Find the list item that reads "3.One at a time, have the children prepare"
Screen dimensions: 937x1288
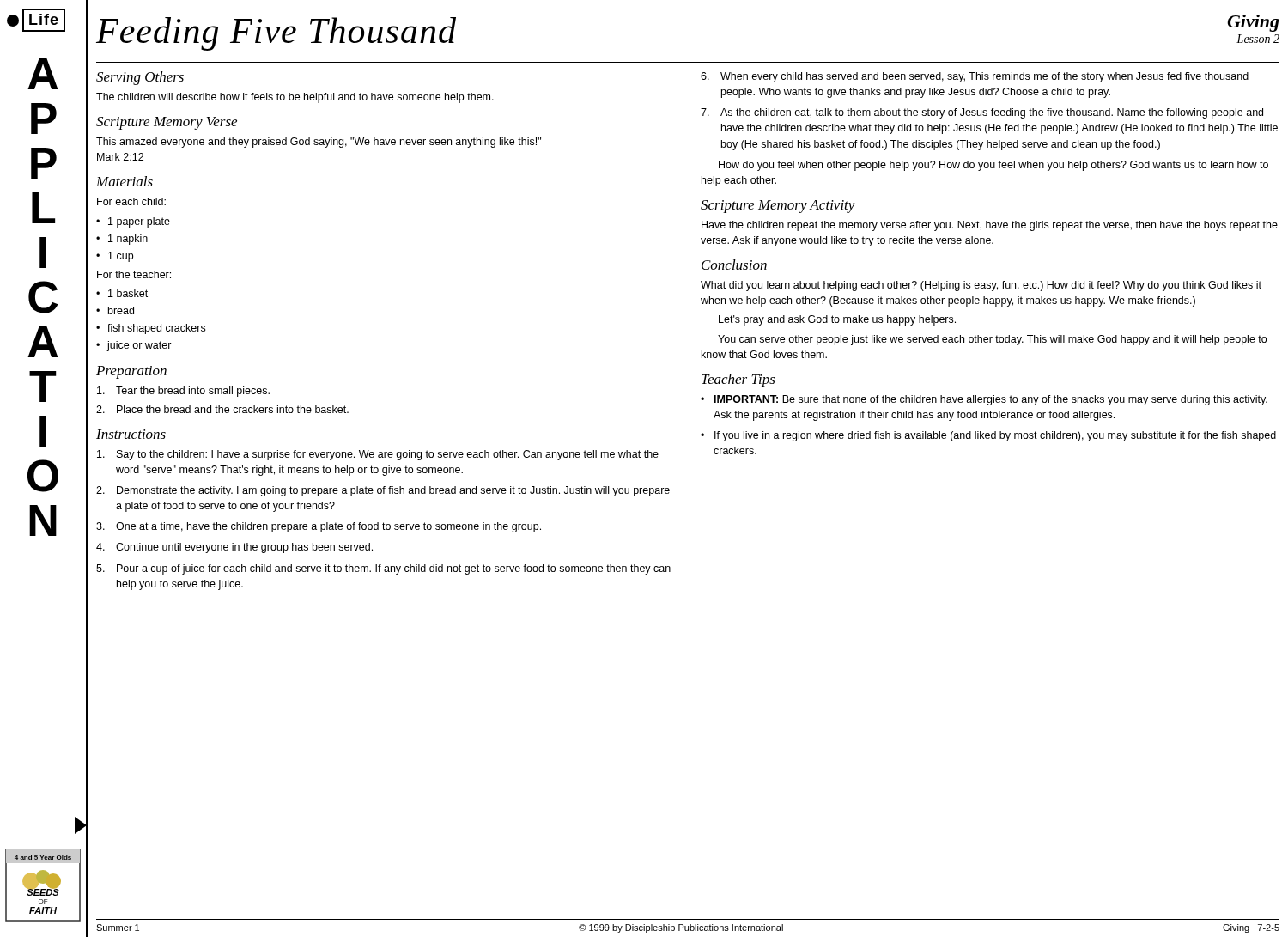(386, 527)
